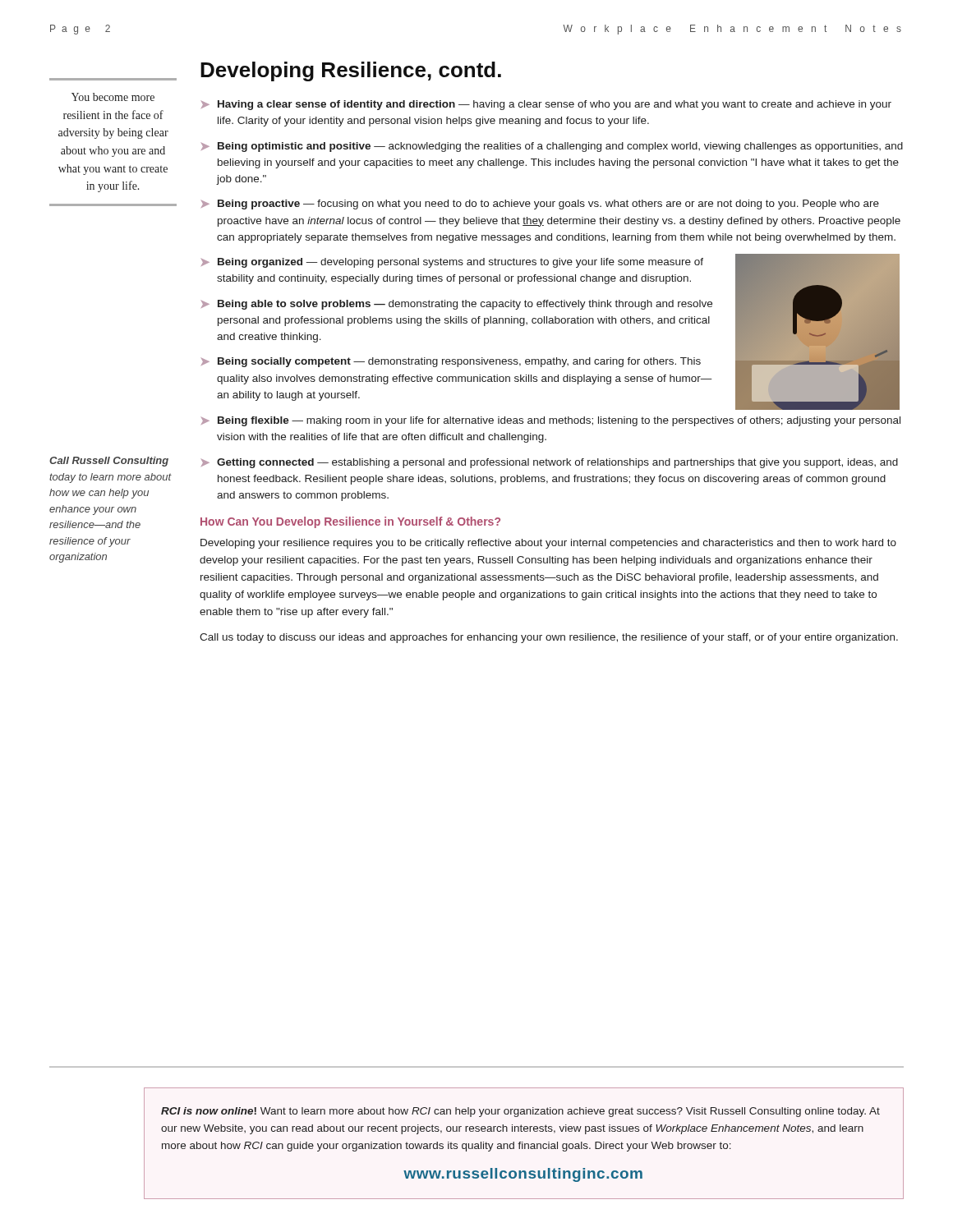
Task: Where is the passage that starts "➤ Having a"?
Action: [x=552, y=113]
